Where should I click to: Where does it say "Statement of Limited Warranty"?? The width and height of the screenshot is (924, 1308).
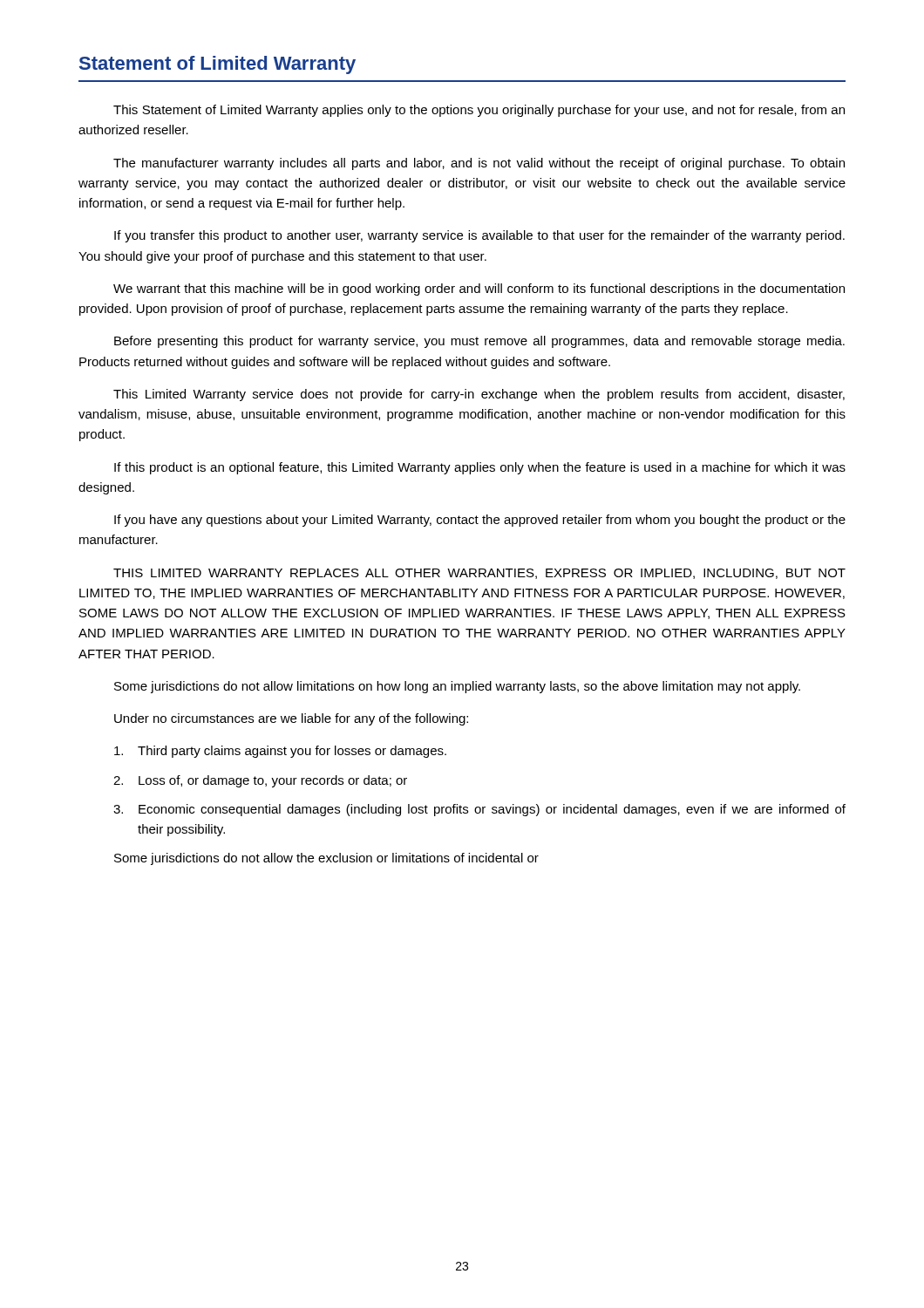(217, 65)
